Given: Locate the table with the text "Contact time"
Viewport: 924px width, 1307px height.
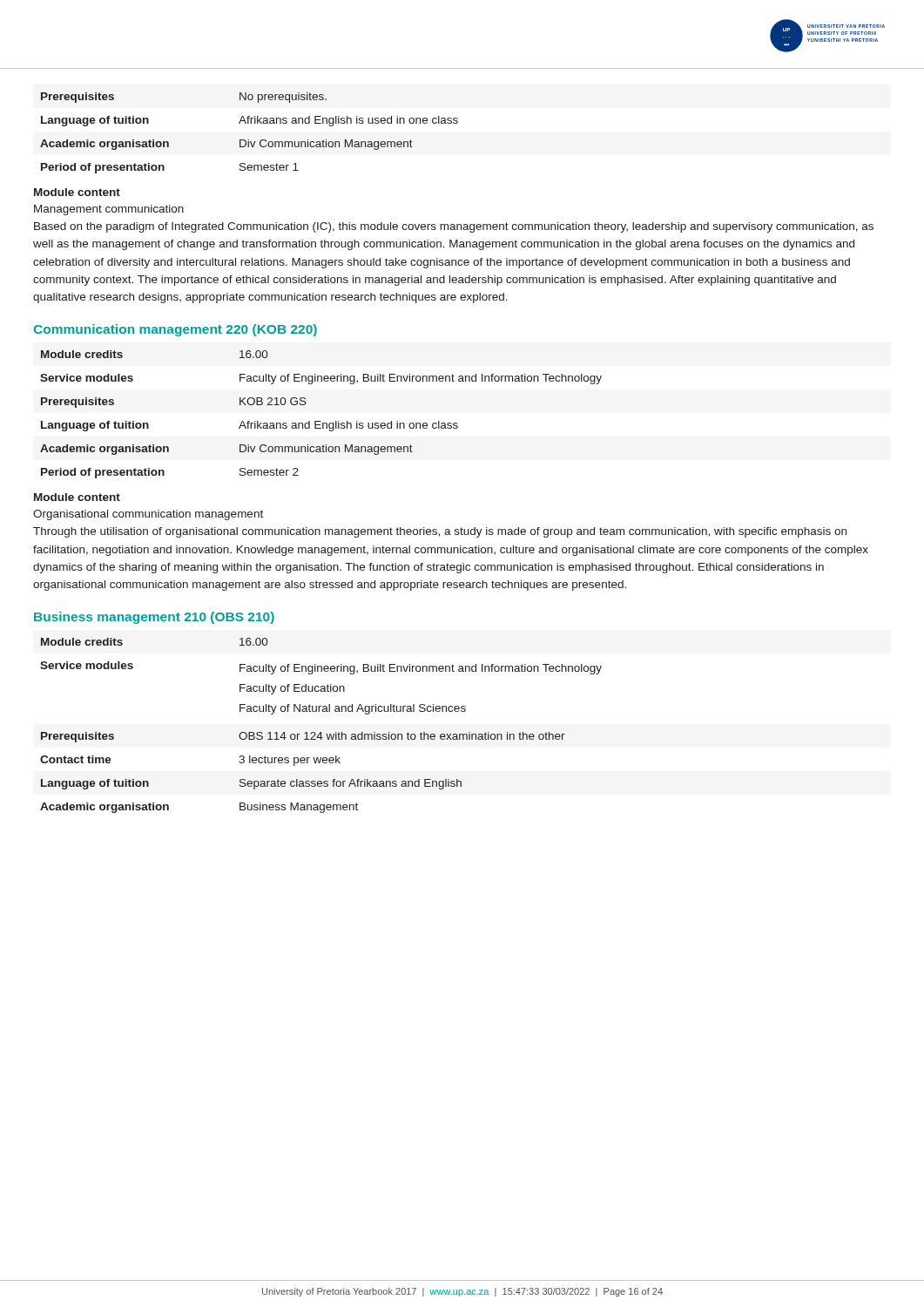Looking at the screenshot, I should [462, 724].
